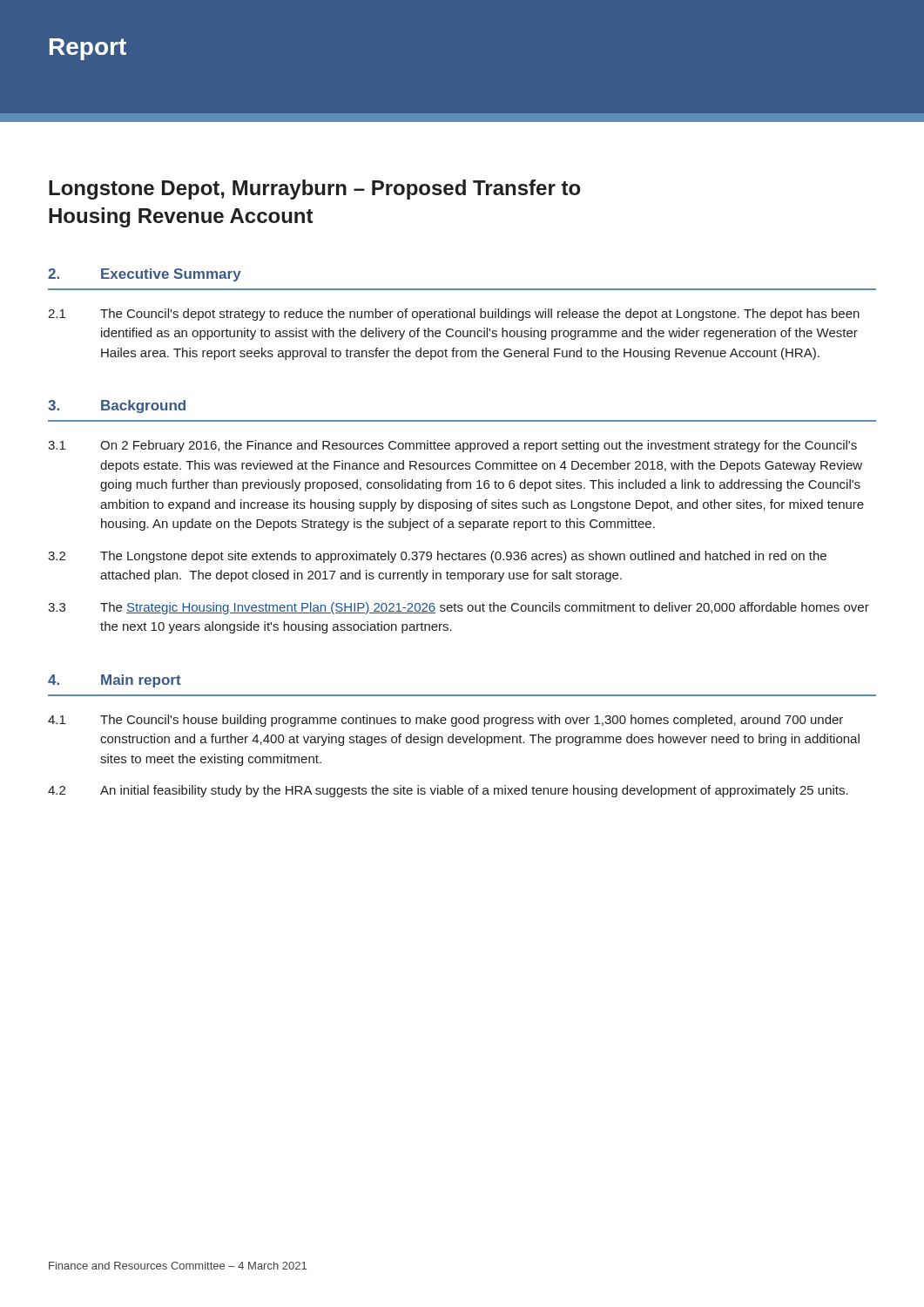Locate the element starting "1 On 2"
Screen dimensions: 1307x924
pyautogui.click(x=462, y=485)
